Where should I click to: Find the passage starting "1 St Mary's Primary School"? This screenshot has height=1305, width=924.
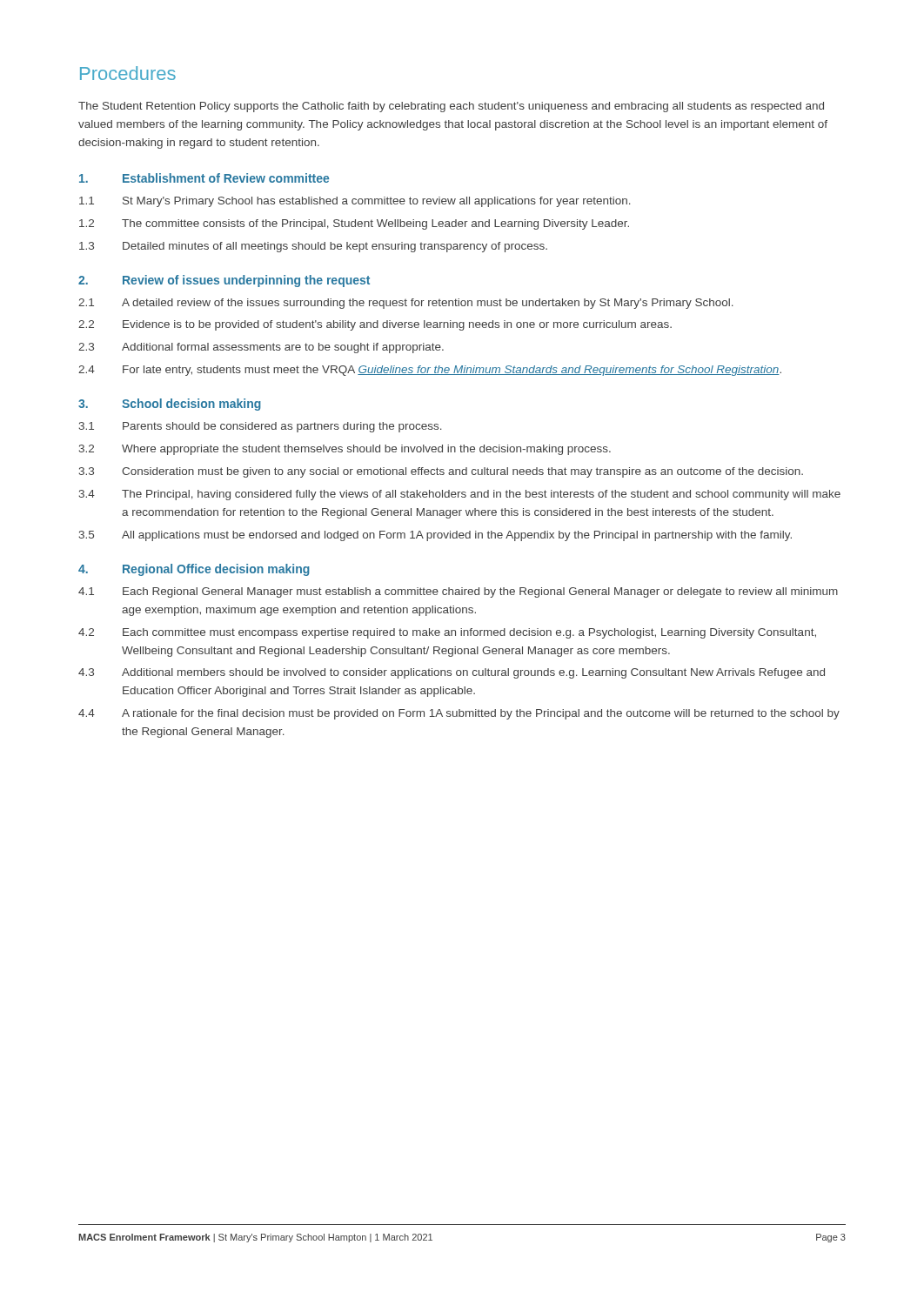462,201
